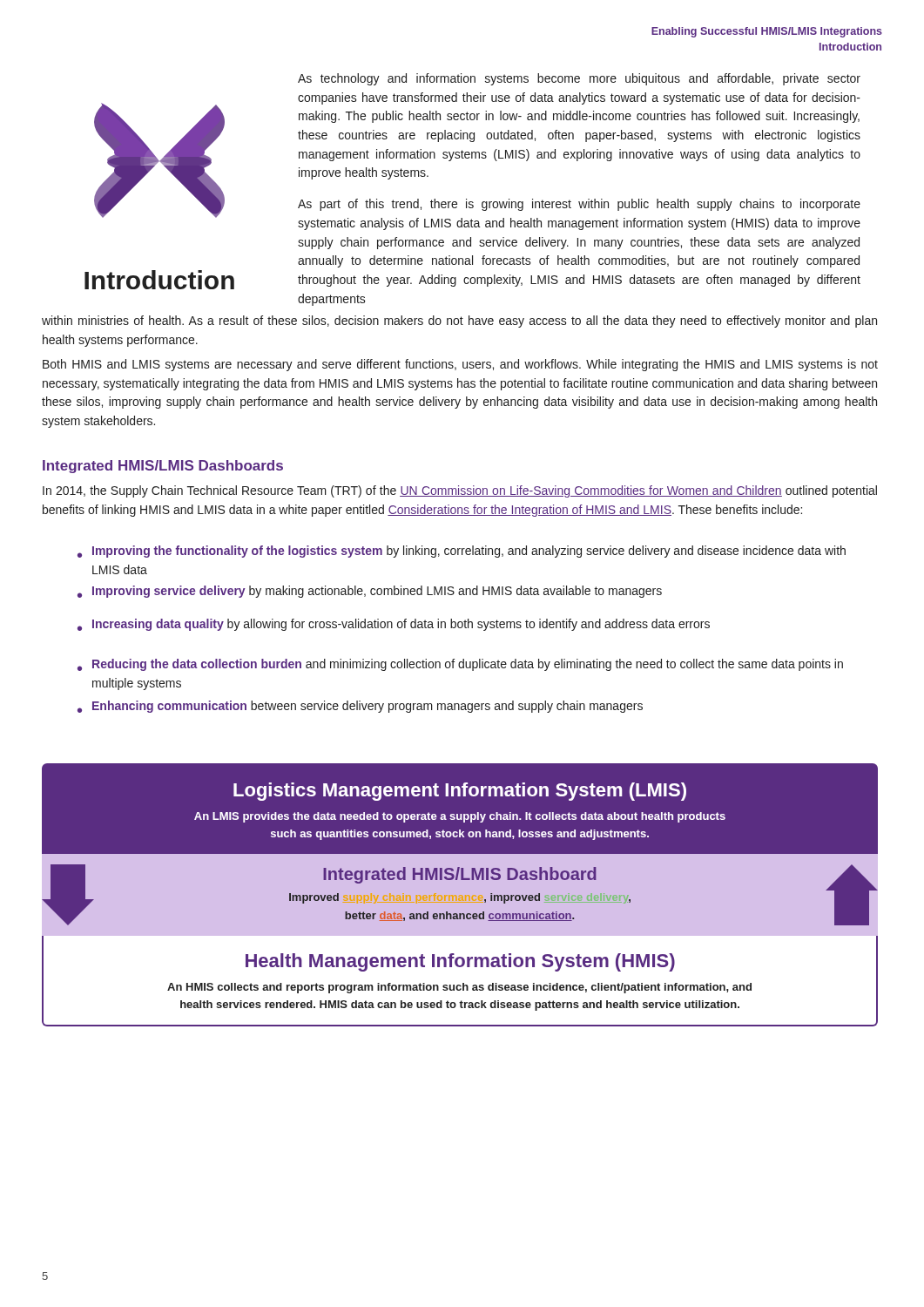This screenshot has width=924, height=1307.
Task: Find the element starting "Both HMIS and"
Action: tap(460, 393)
